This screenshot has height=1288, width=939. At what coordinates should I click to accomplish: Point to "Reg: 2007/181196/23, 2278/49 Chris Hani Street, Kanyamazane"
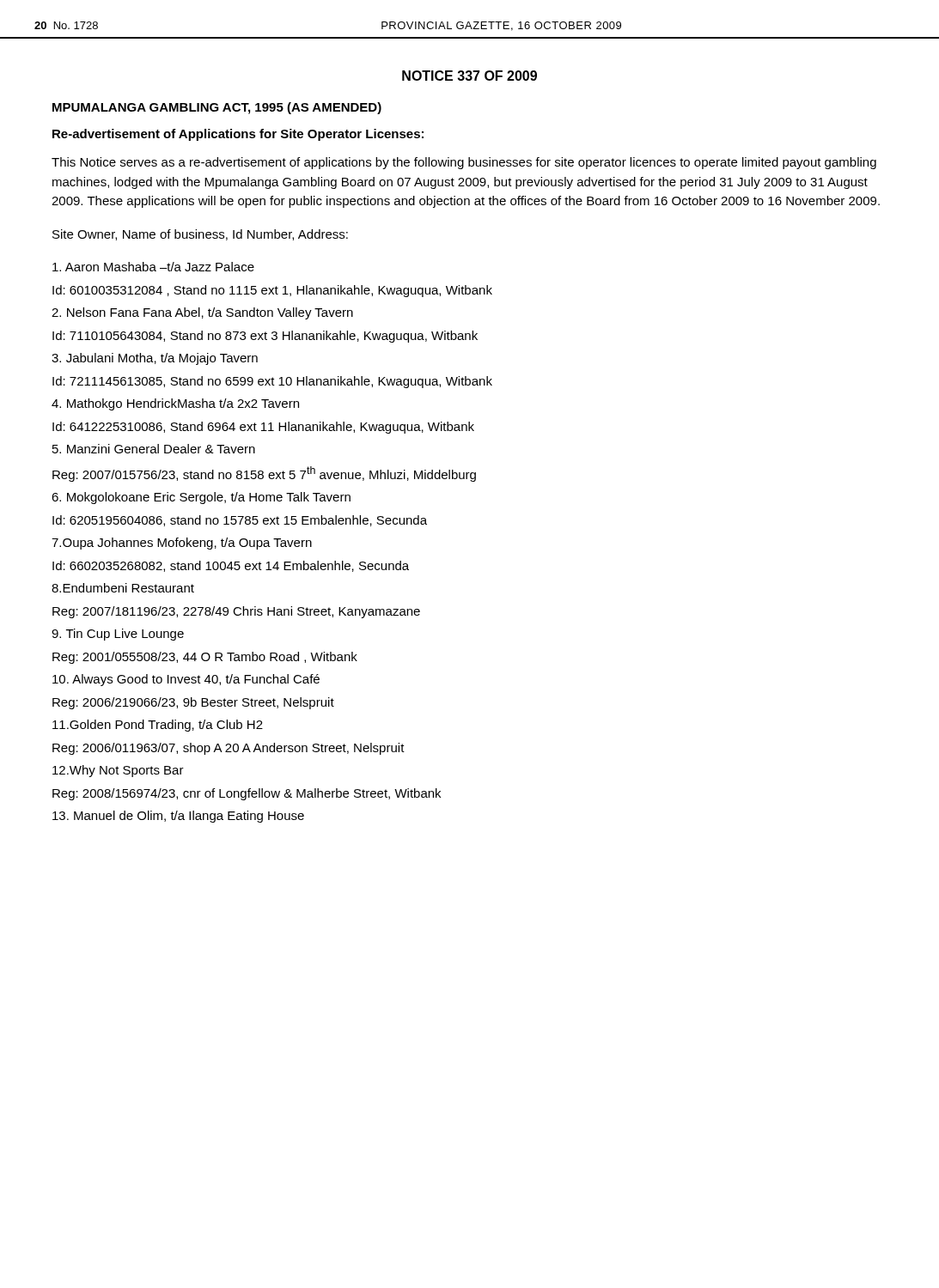tap(236, 611)
